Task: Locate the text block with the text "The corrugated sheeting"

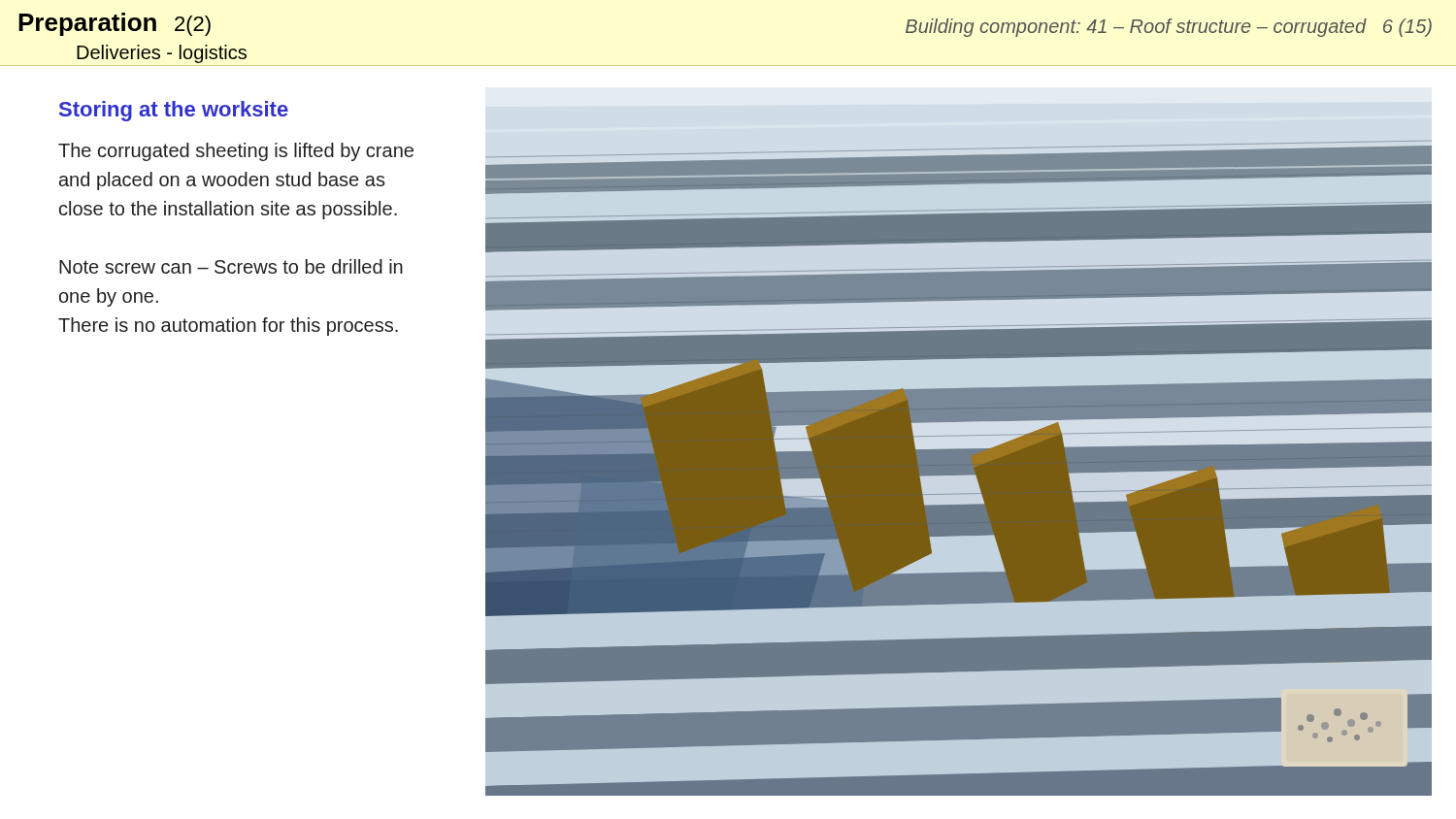Action: click(x=236, y=180)
